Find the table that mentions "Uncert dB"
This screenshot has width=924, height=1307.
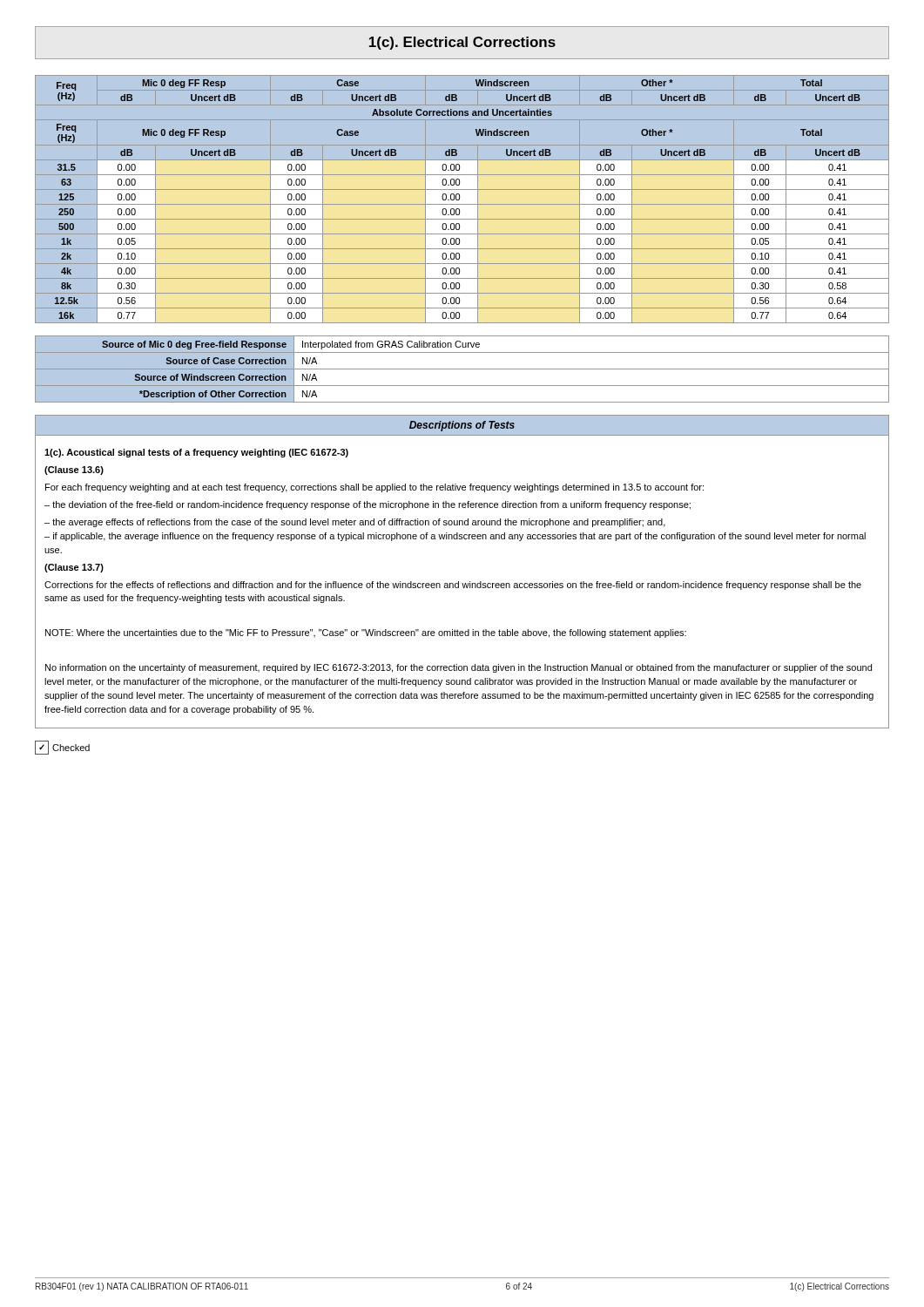point(462,199)
